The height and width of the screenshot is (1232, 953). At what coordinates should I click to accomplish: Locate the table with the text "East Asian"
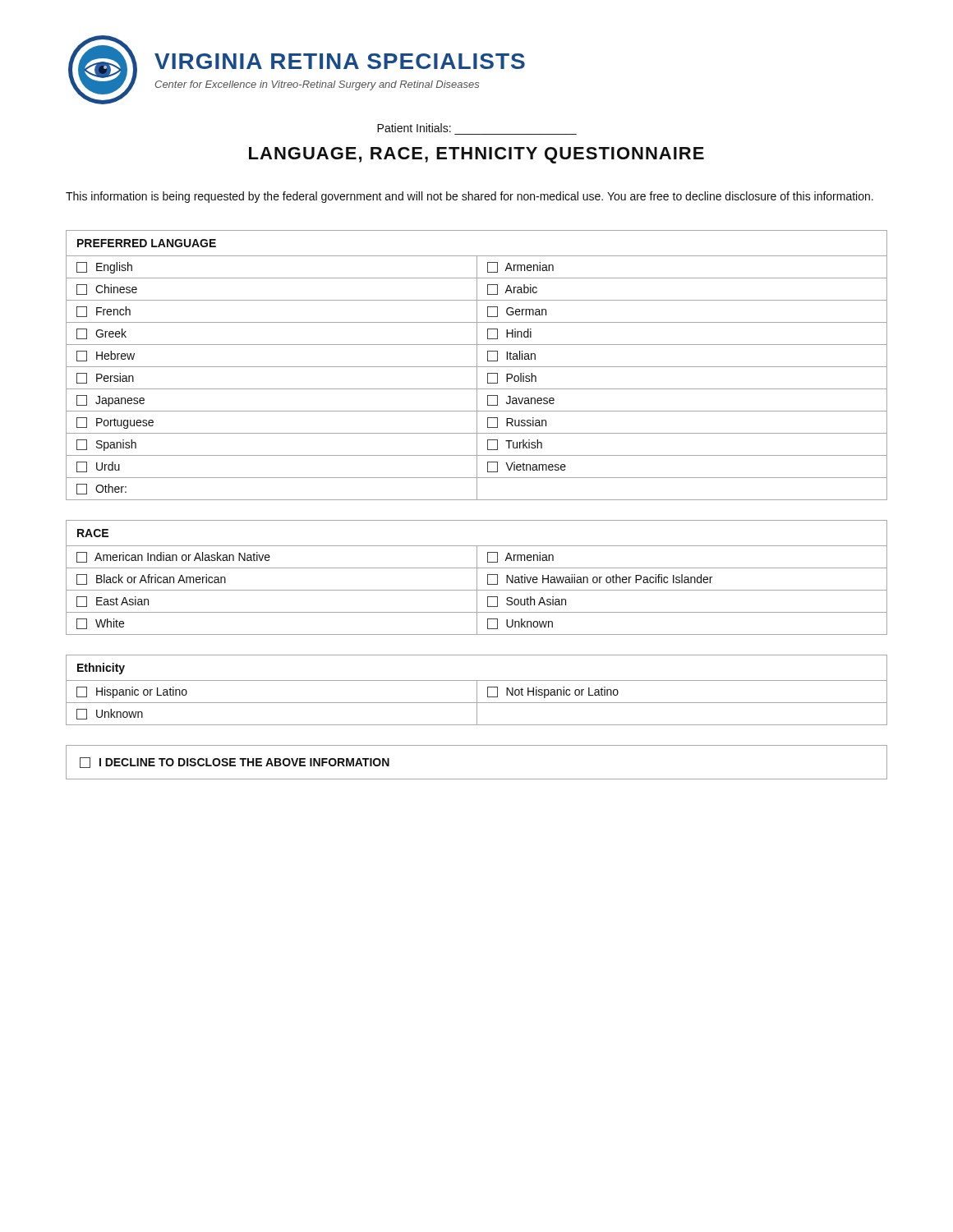click(476, 578)
